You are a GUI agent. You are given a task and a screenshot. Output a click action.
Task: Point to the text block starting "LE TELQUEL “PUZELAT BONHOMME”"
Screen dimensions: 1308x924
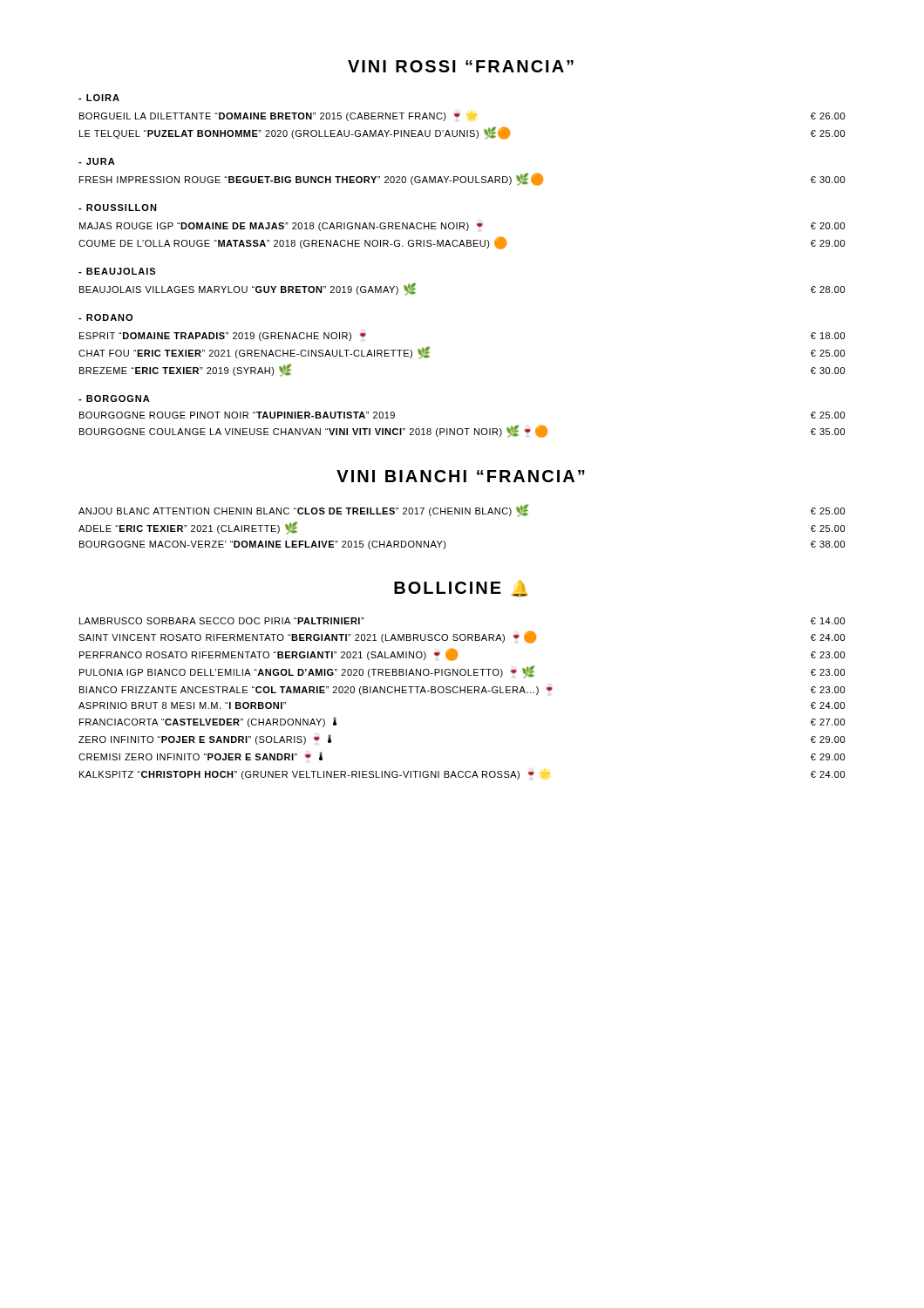[x=462, y=133]
